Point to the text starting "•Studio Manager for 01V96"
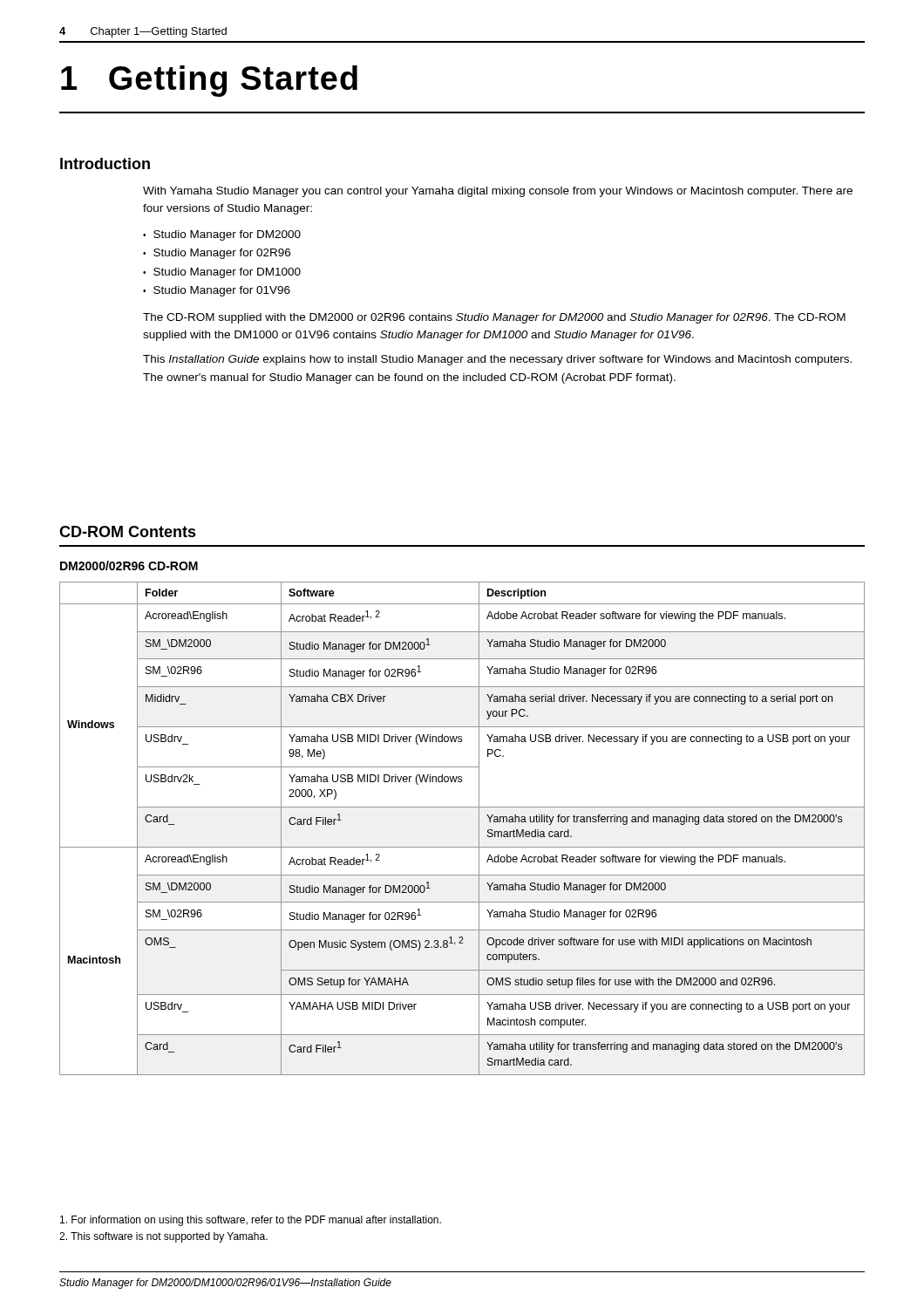924x1308 pixels. click(217, 290)
